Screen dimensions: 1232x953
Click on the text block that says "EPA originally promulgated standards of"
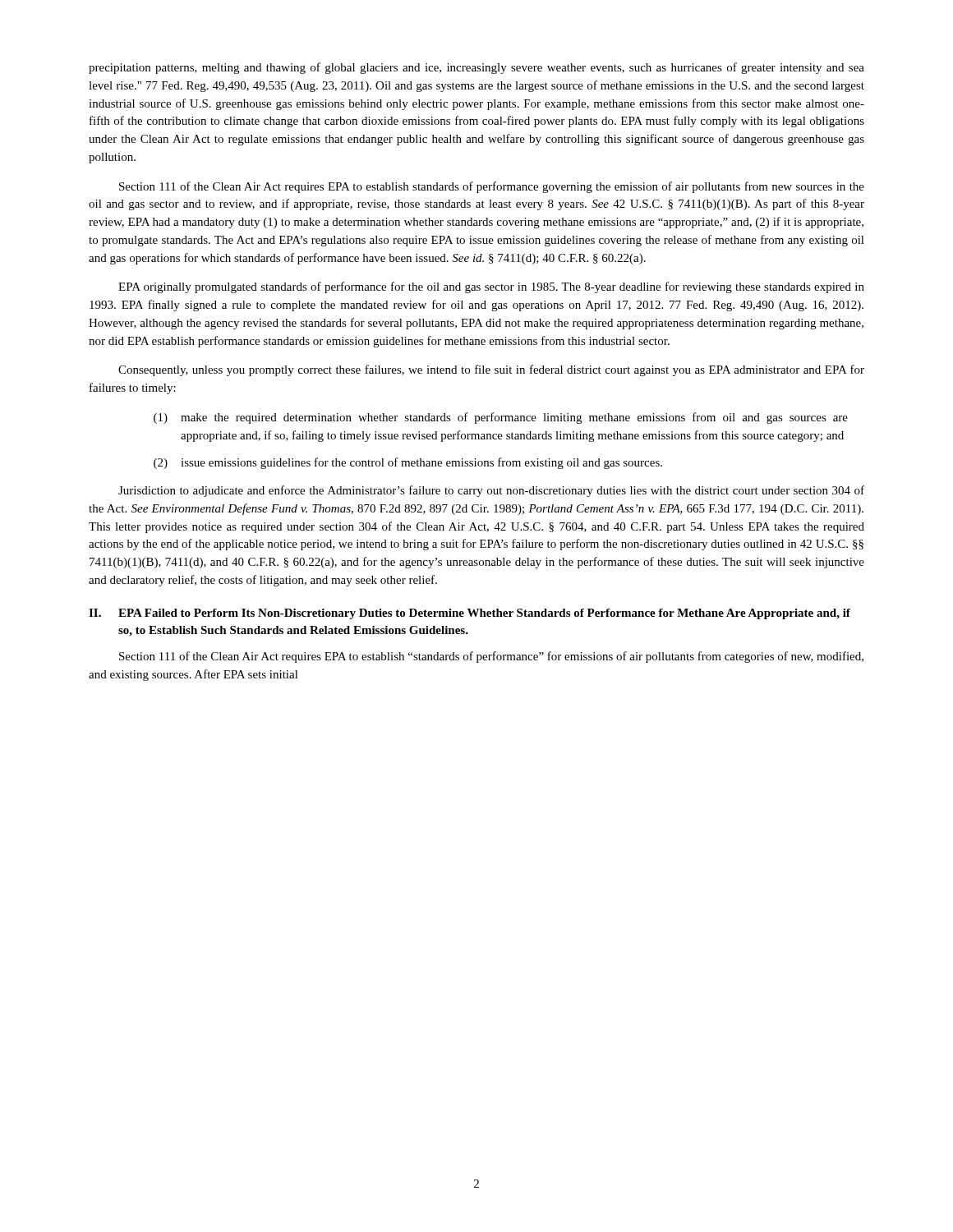476,314
